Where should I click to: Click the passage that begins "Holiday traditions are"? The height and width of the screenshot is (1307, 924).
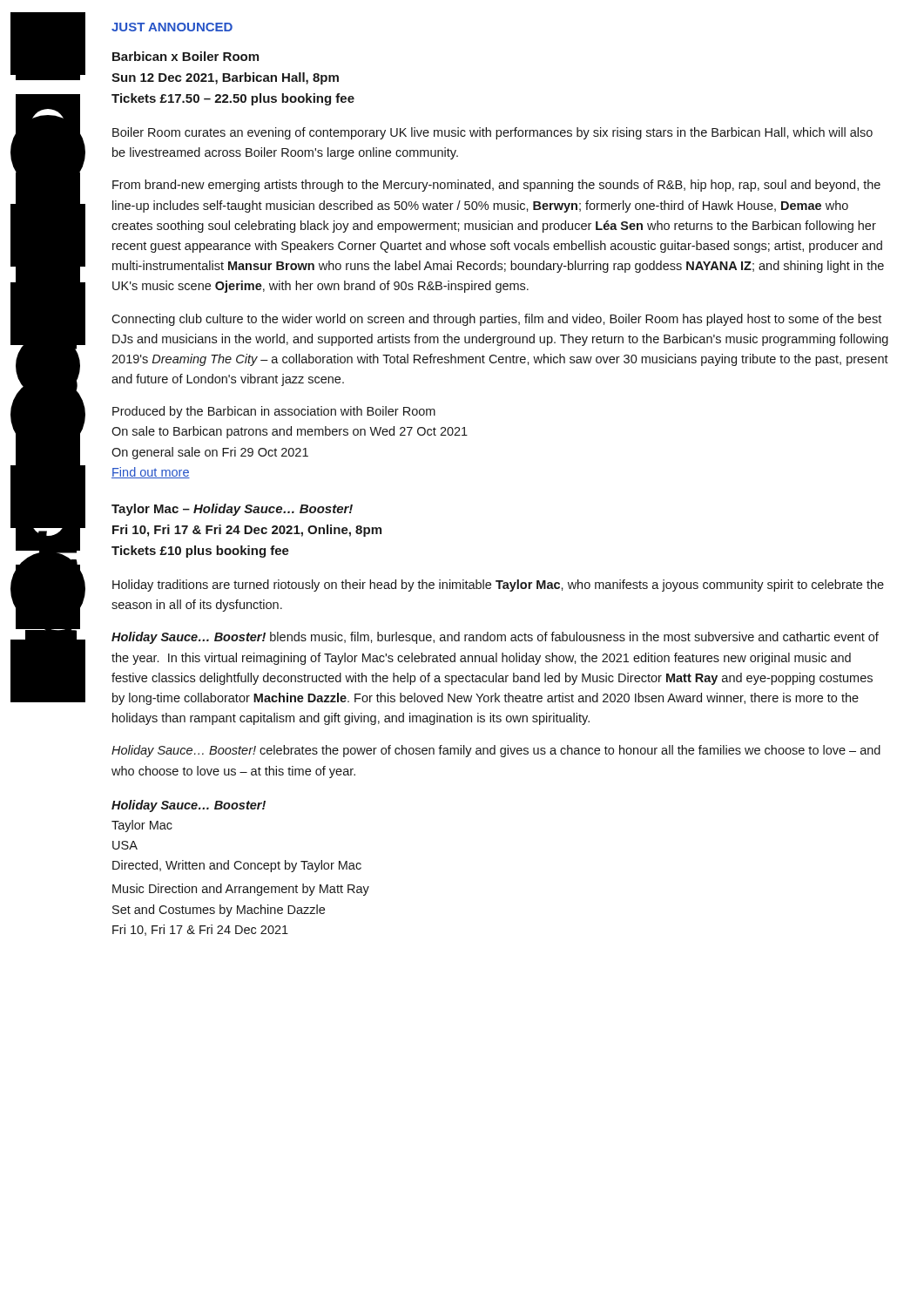click(x=498, y=595)
